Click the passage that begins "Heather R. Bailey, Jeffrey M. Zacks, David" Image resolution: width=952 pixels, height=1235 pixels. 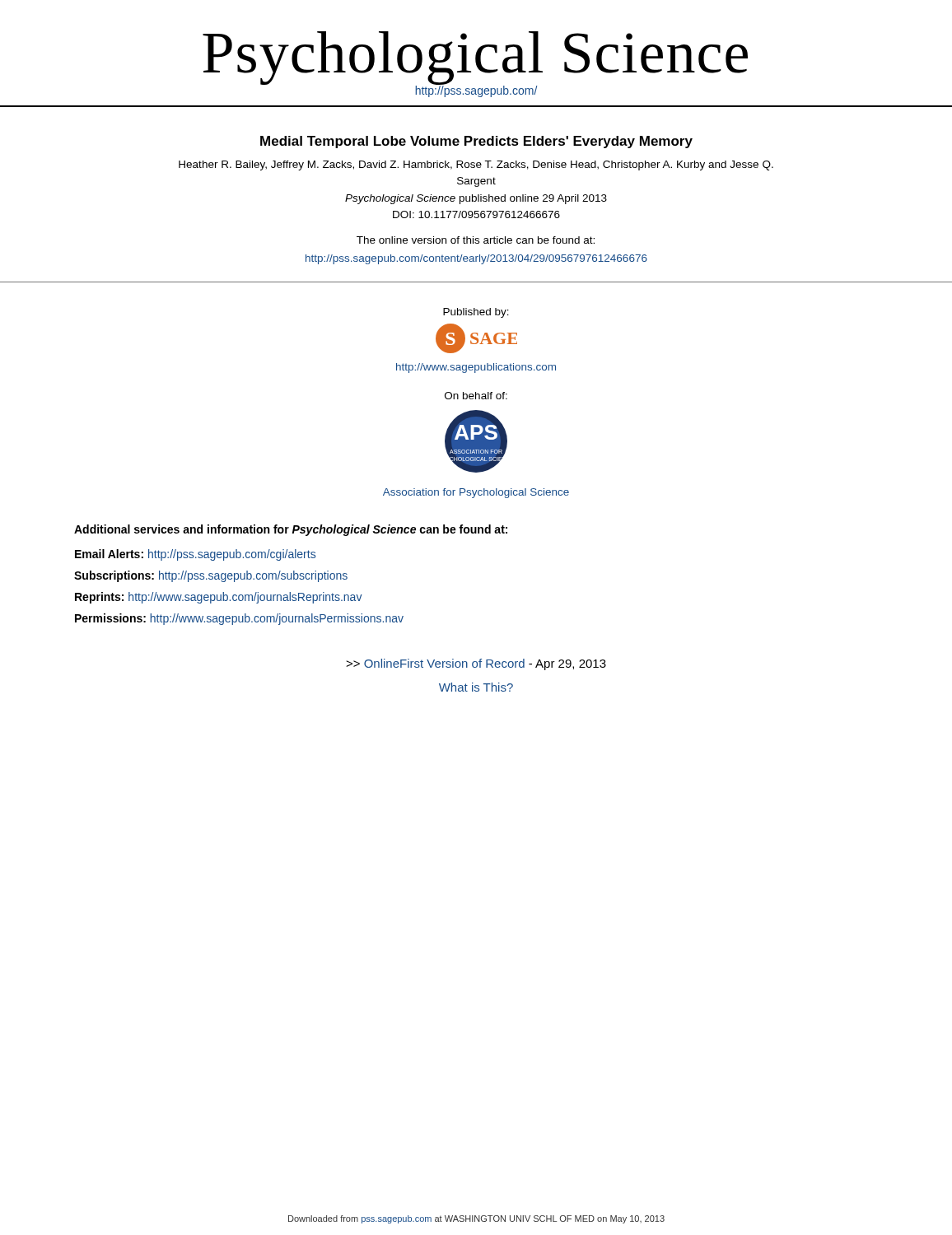coord(476,189)
